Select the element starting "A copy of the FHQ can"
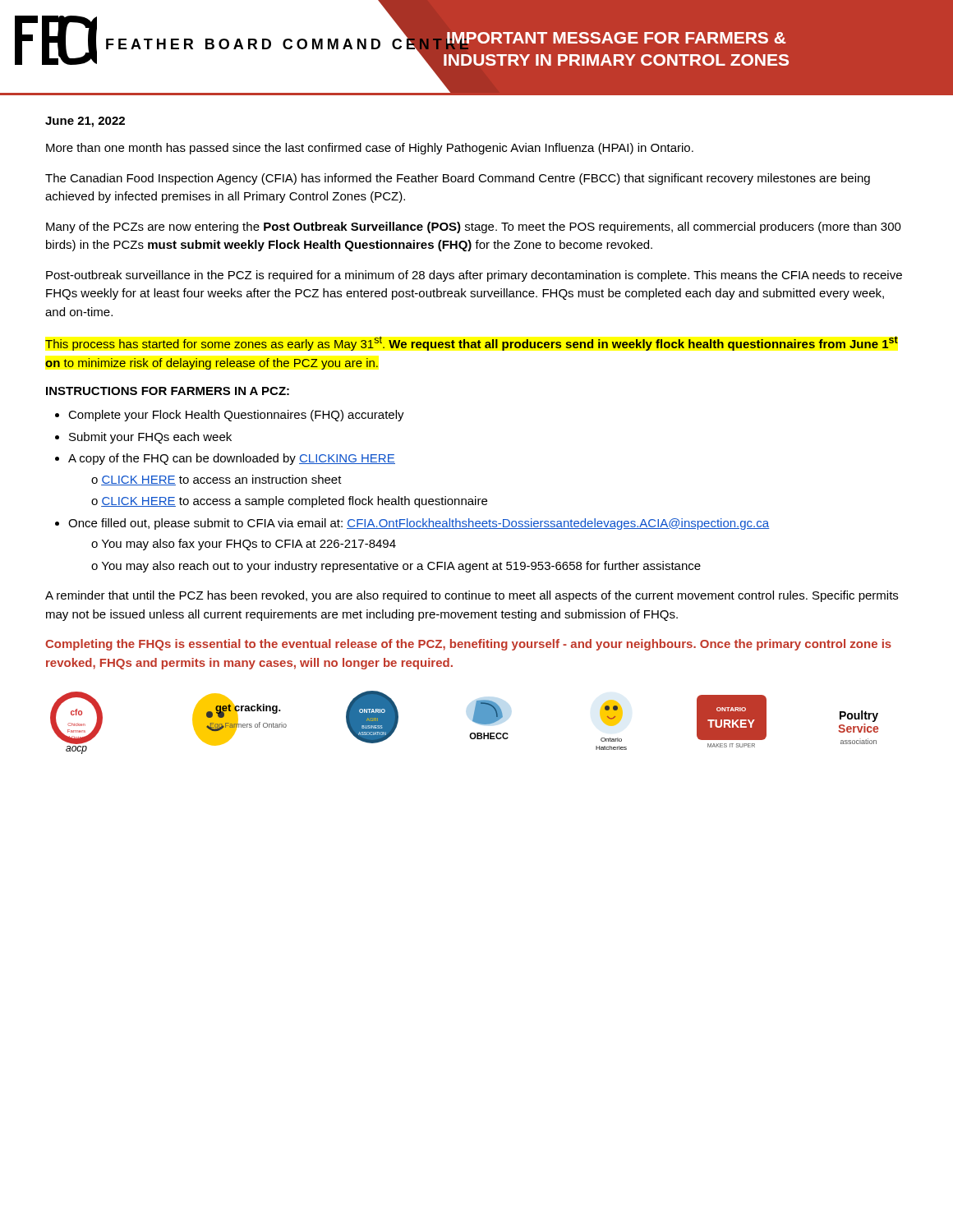The width and height of the screenshot is (953, 1232). coord(232,459)
